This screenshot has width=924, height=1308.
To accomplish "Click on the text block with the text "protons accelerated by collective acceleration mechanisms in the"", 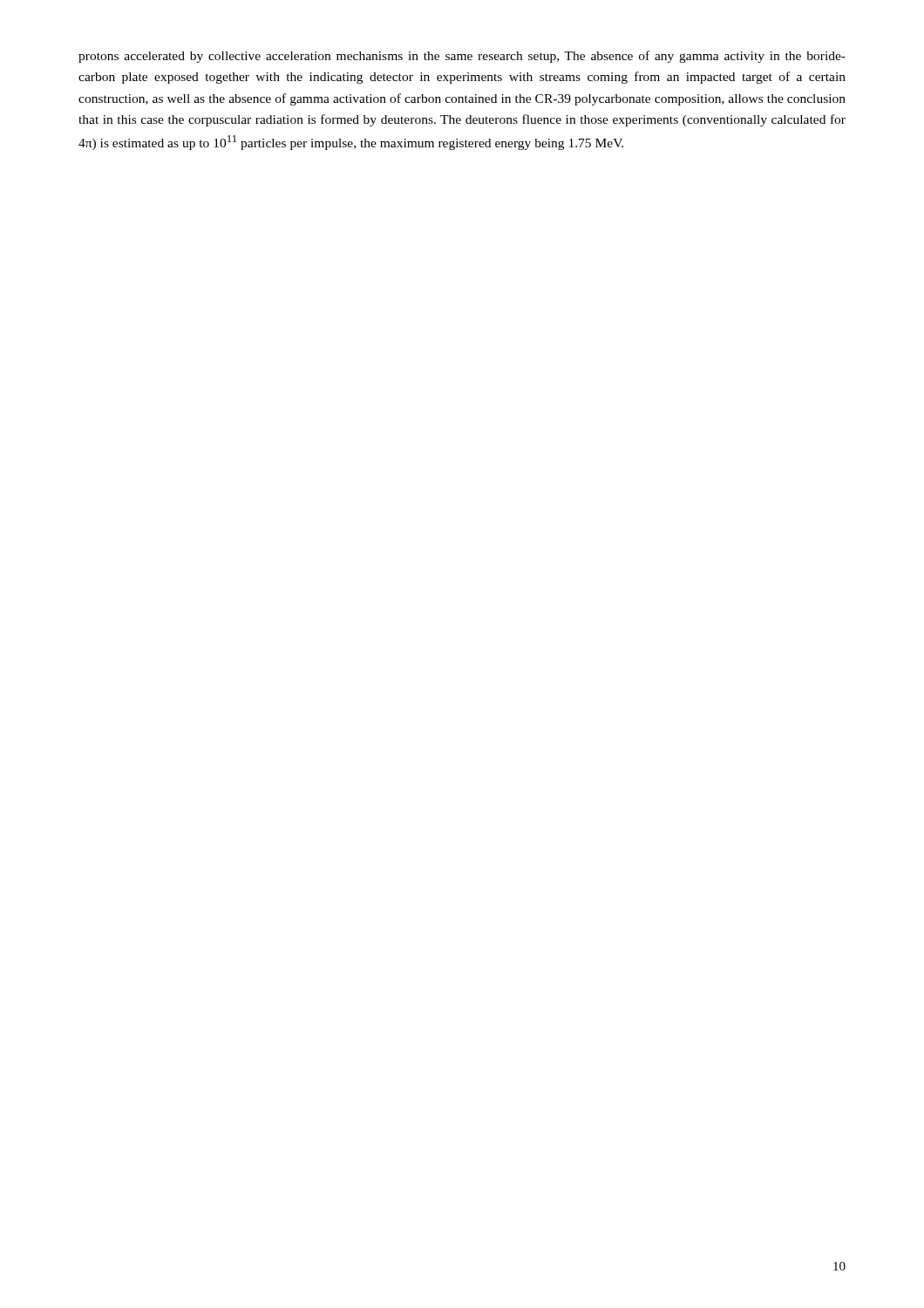I will click(462, 99).
